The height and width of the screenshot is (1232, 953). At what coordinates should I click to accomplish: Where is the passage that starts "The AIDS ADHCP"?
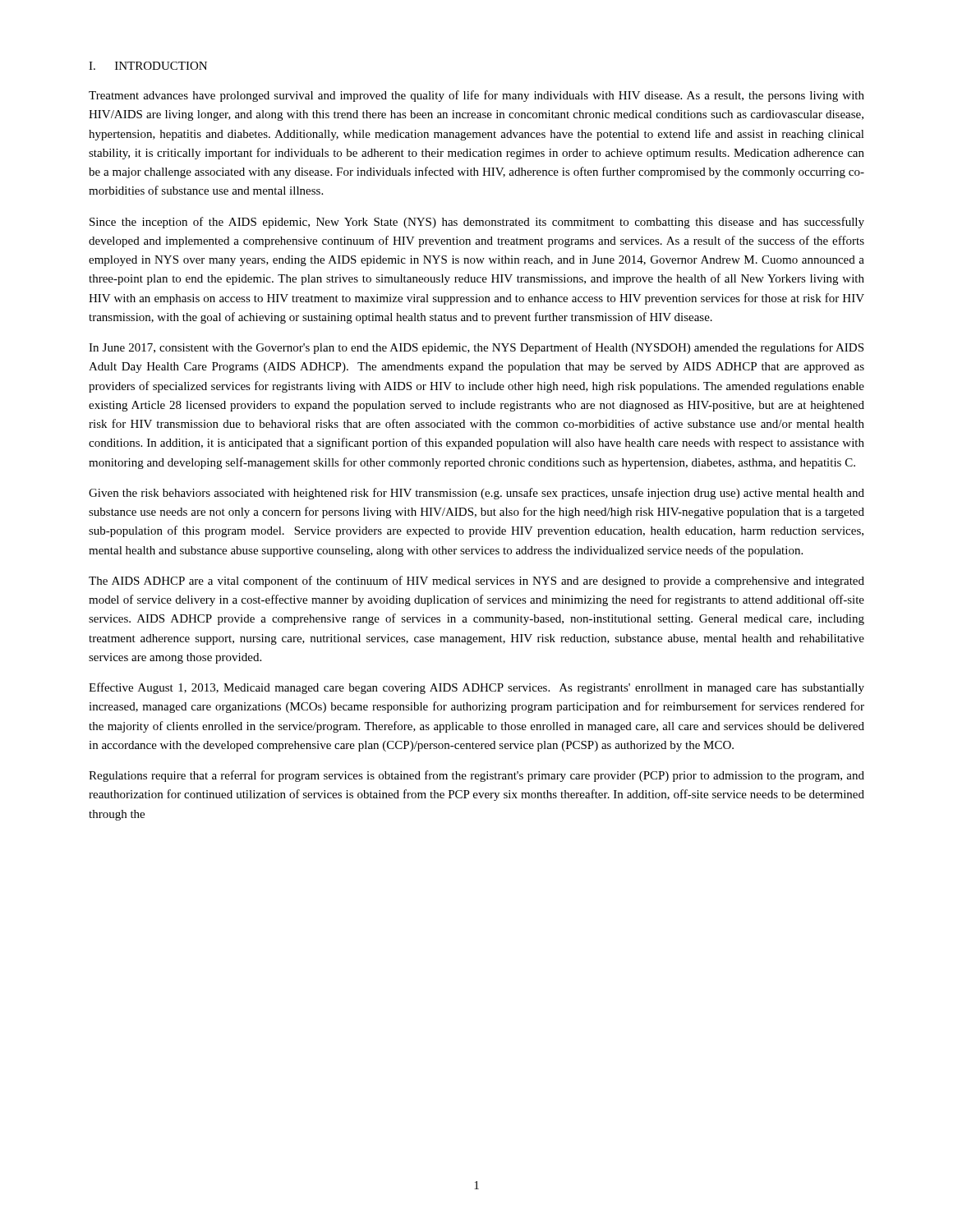[x=476, y=619]
